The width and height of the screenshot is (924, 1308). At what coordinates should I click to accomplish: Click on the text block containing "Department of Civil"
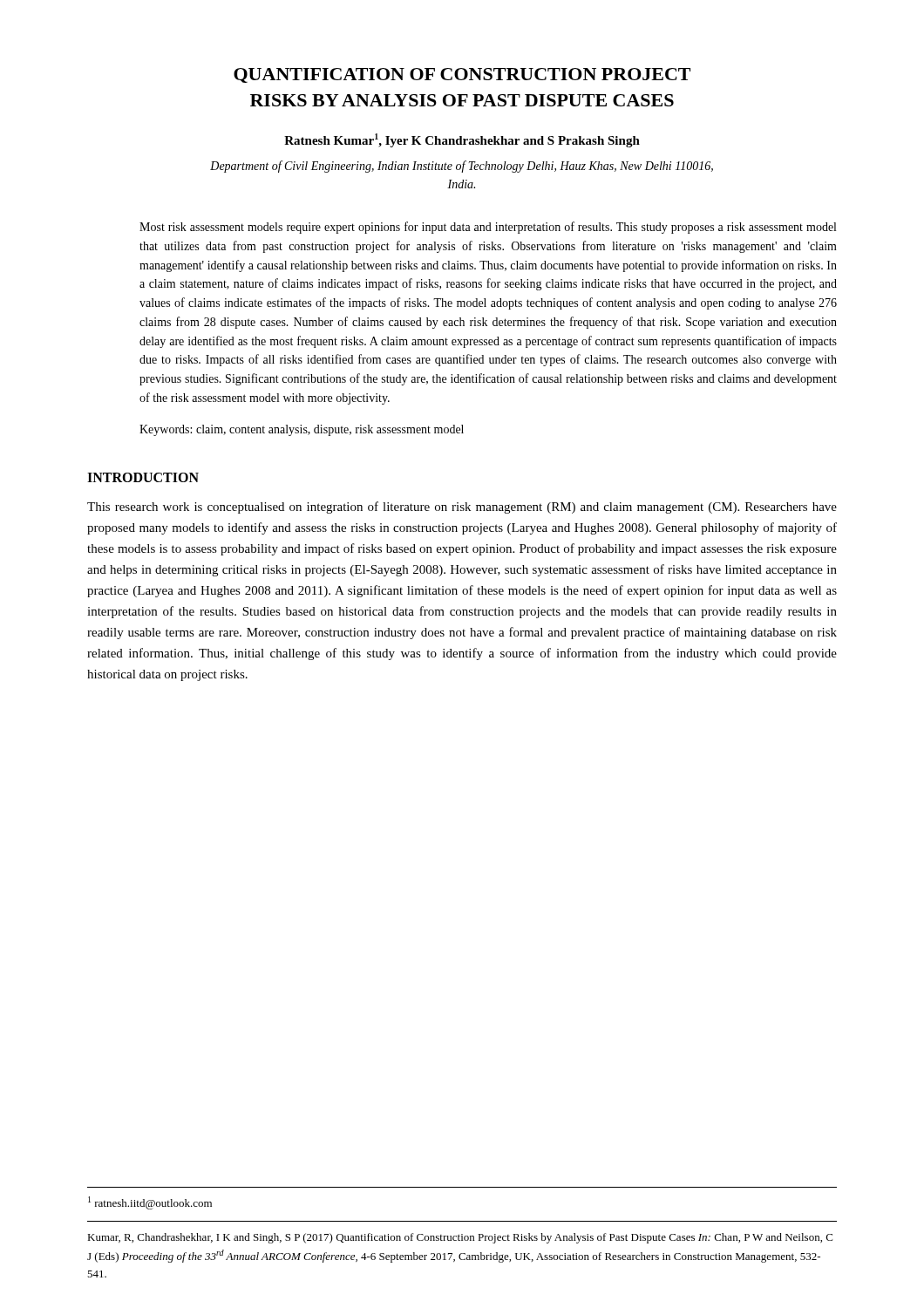[x=462, y=176]
